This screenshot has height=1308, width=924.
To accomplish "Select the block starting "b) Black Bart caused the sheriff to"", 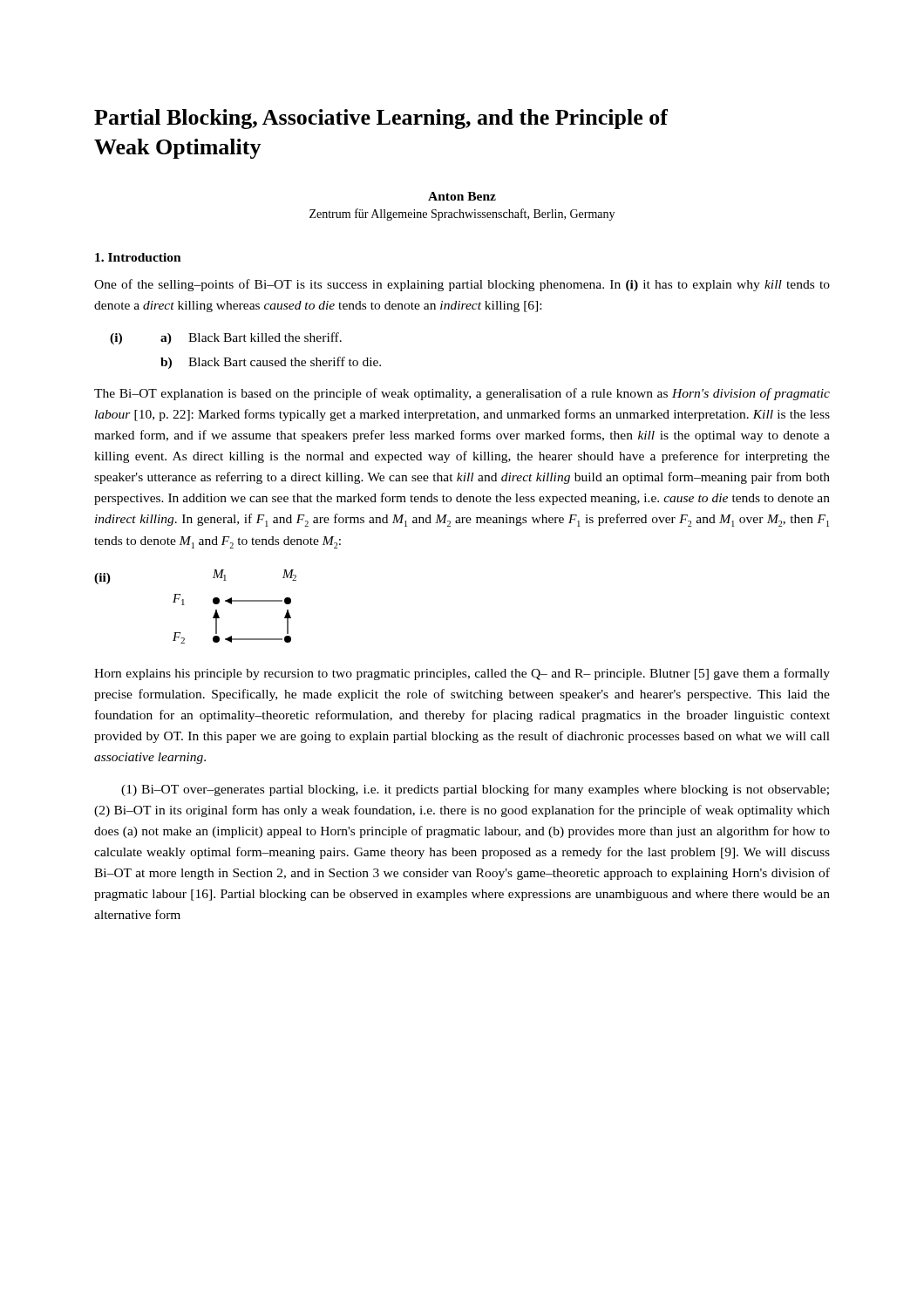I will [x=246, y=362].
